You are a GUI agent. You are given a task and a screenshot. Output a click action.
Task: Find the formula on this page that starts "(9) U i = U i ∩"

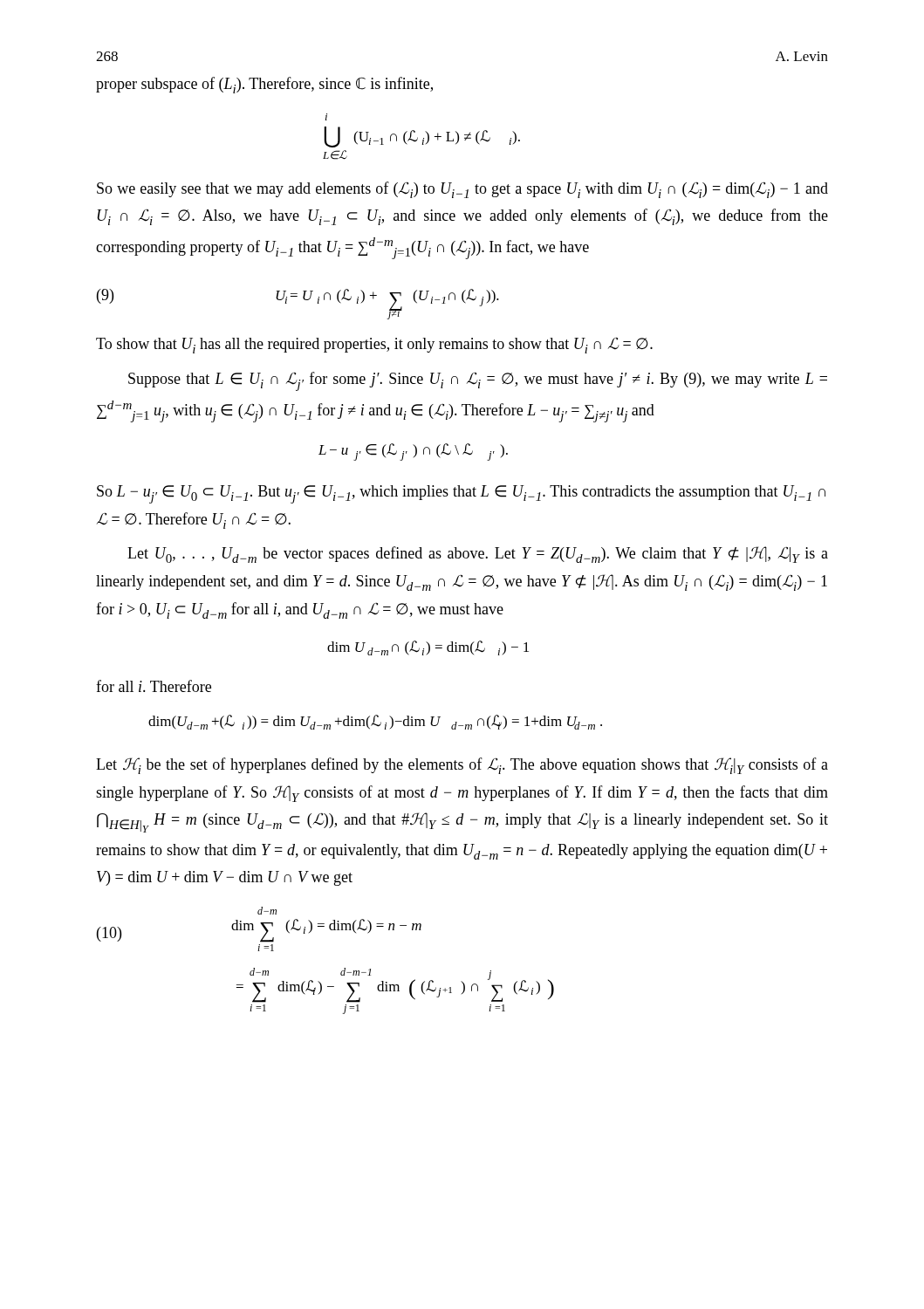pyautogui.click(x=462, y=295)
